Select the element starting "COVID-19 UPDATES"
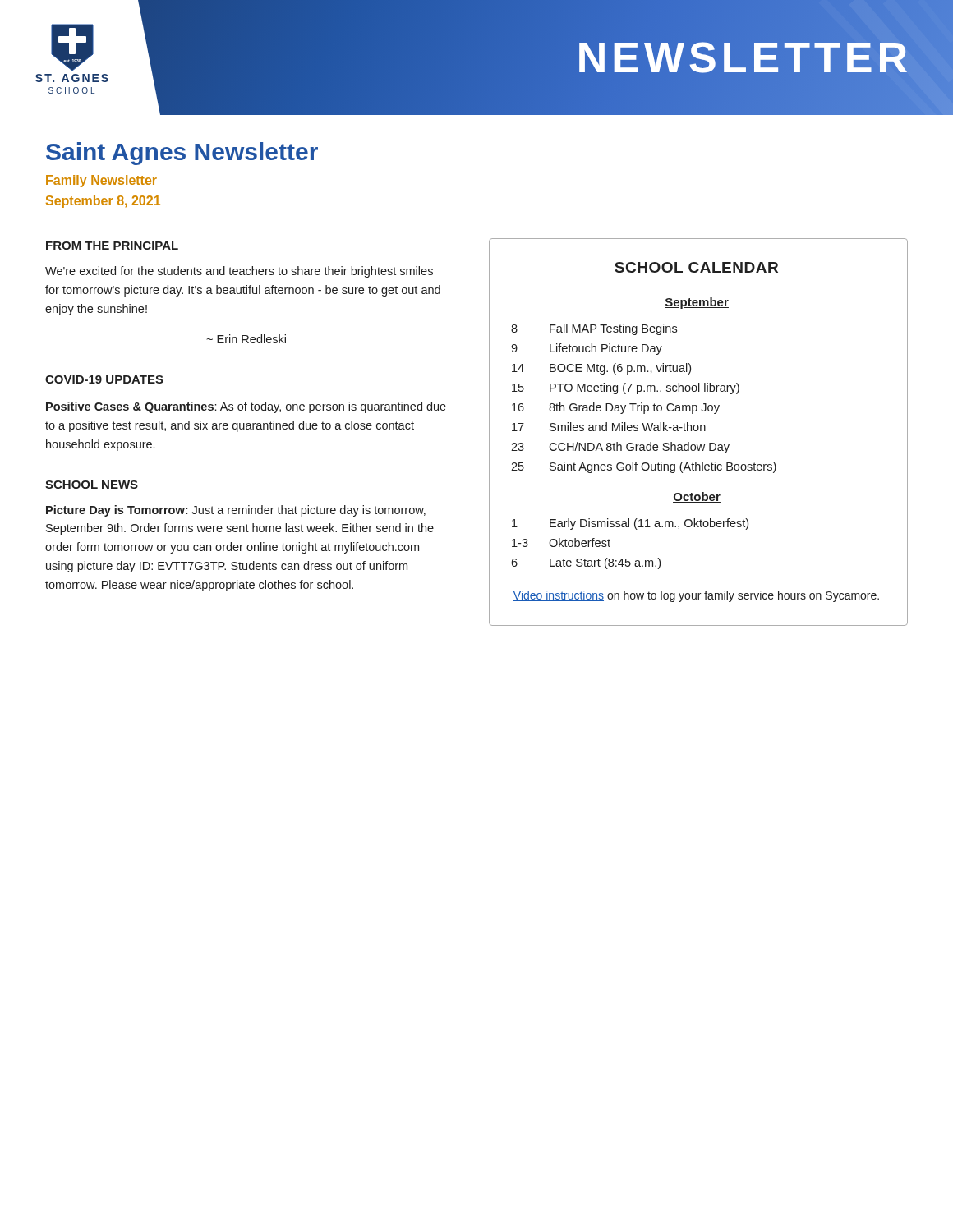This screenshot has height=1232, width=953. tap(104, 379)
